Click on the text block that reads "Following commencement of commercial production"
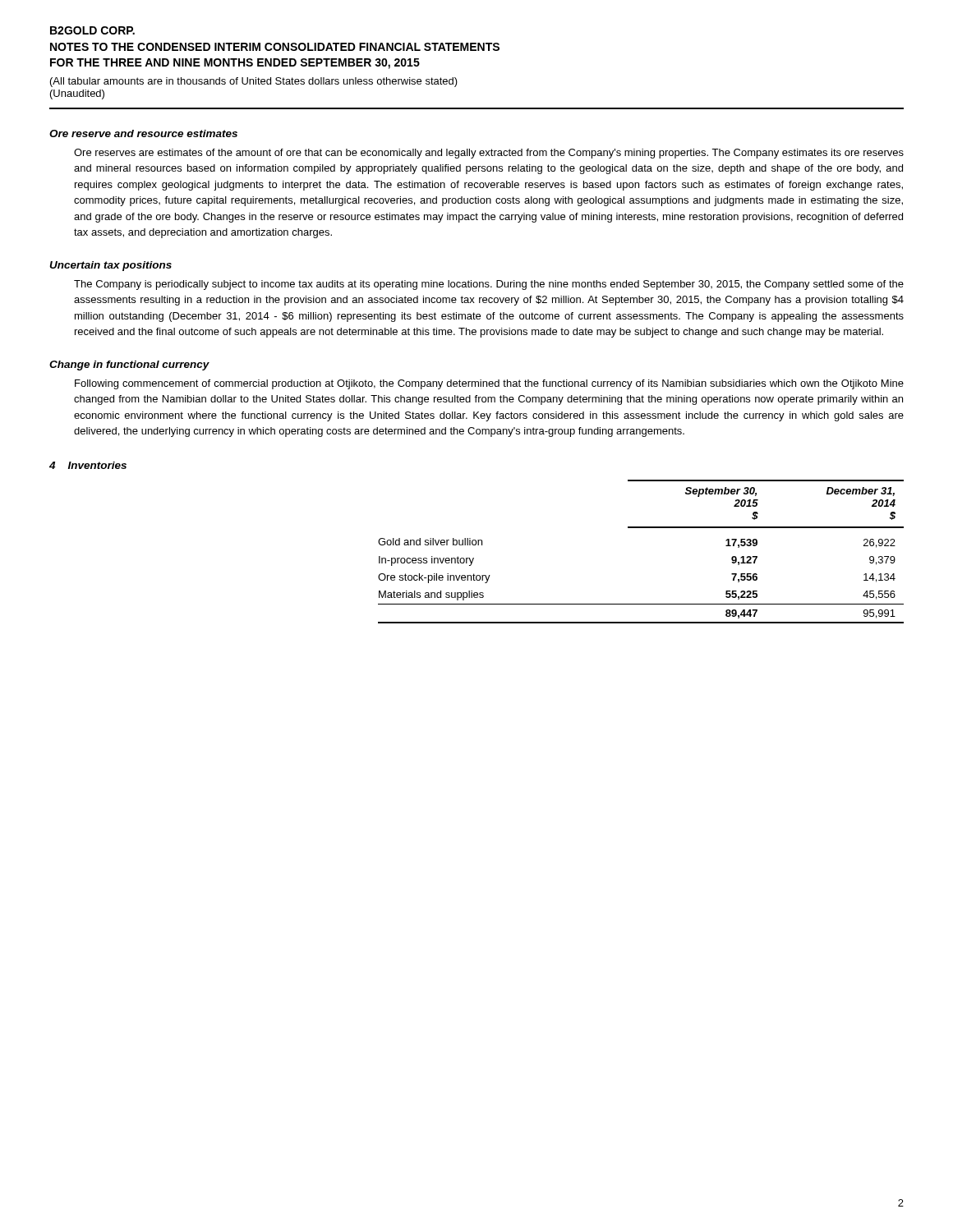Image resolution: width=953 pixels, height=1232 pixels. [489, 407]
